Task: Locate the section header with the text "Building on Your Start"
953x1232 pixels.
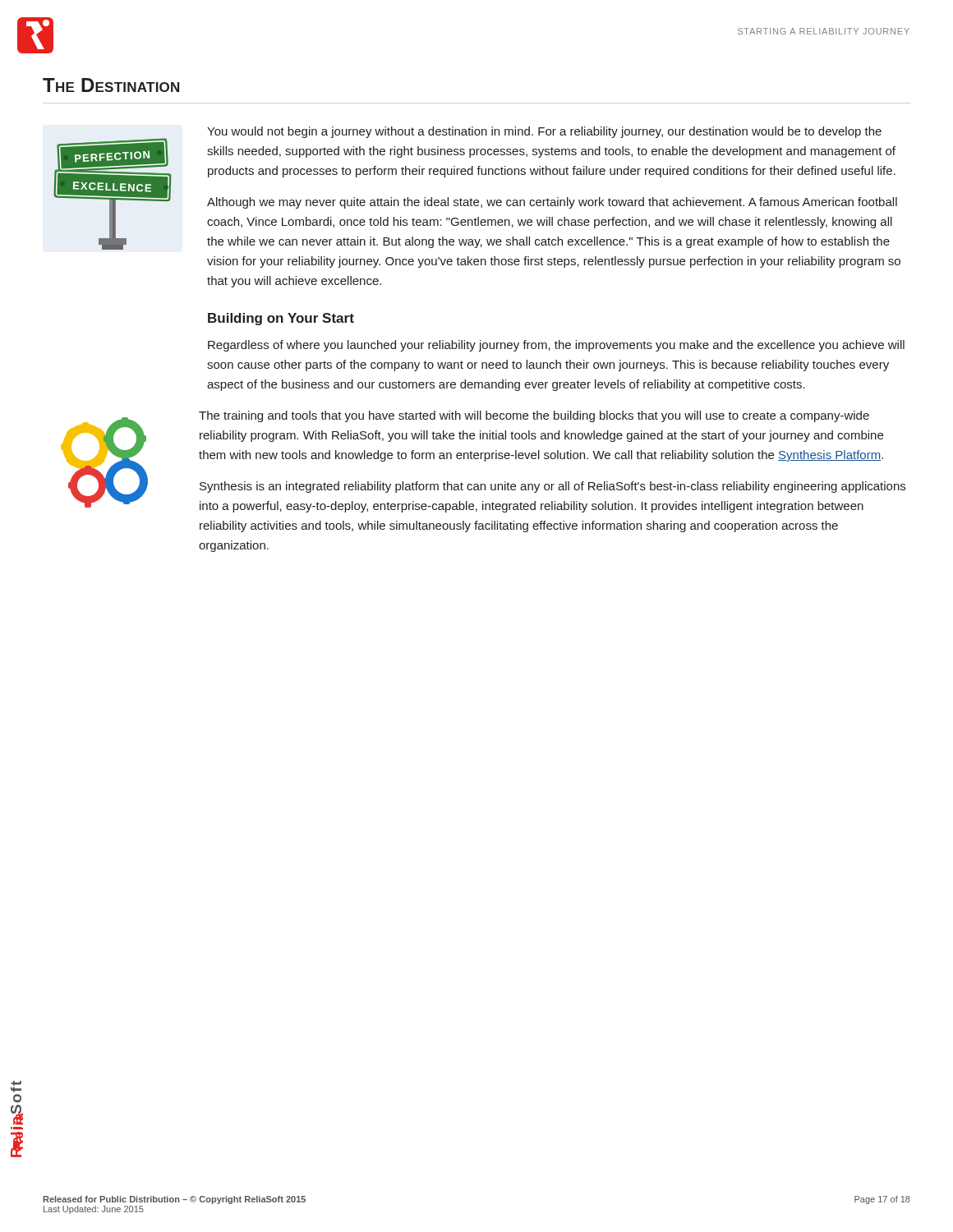Action: click(x=280, y=318)
